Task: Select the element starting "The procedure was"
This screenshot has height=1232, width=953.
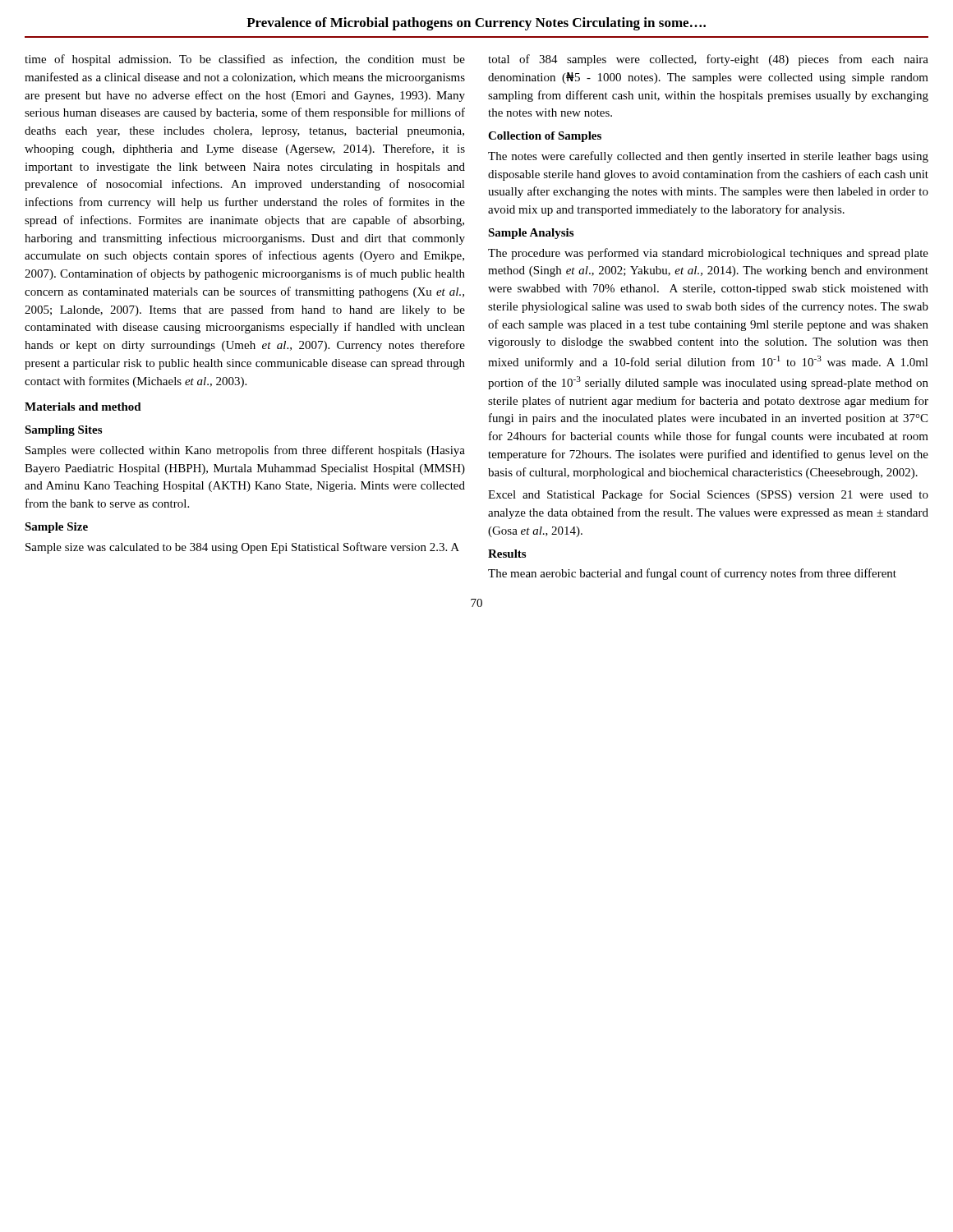Action: (708, 392)
